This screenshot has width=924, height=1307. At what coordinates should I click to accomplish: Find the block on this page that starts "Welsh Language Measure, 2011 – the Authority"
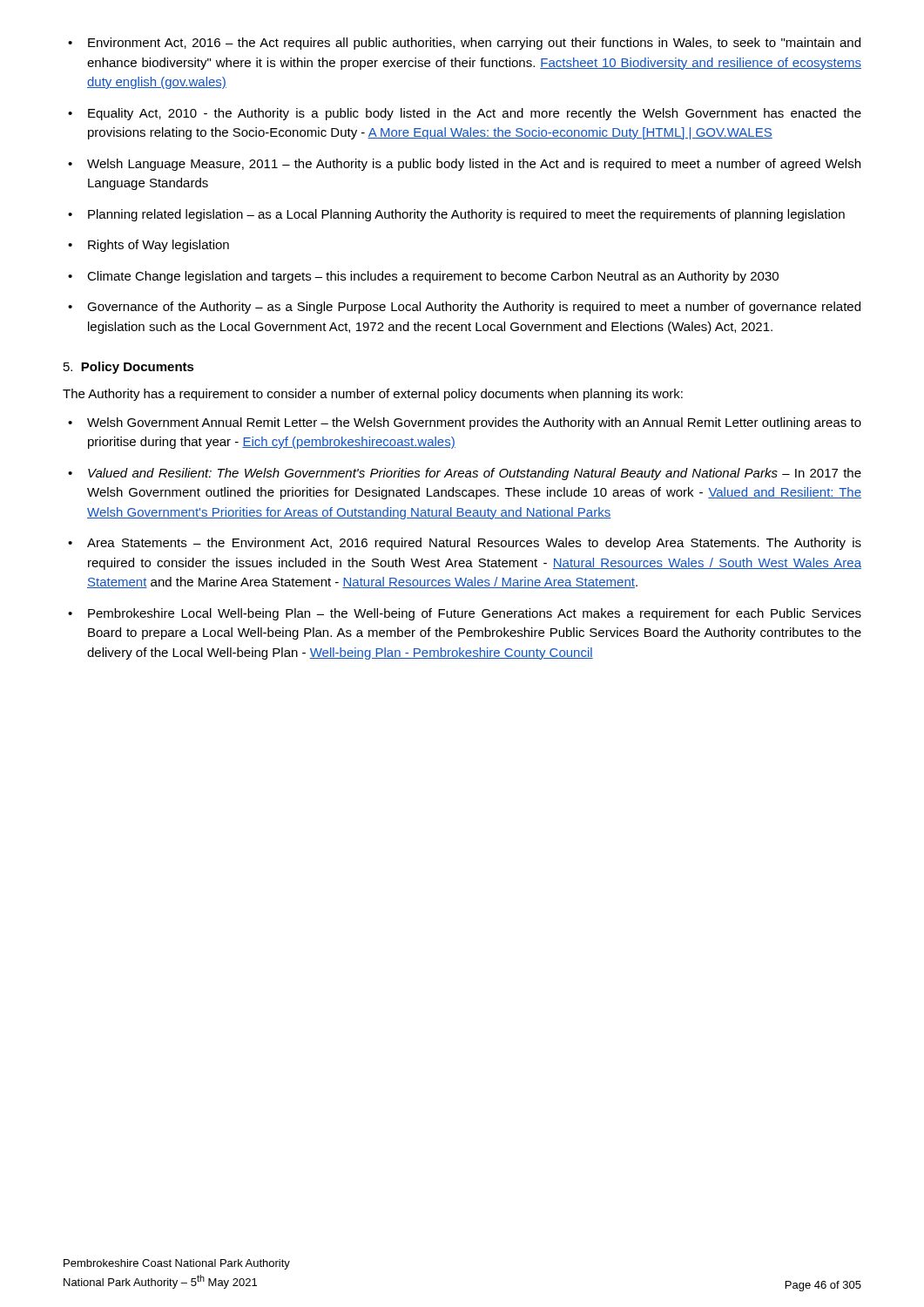coord(474,173)
